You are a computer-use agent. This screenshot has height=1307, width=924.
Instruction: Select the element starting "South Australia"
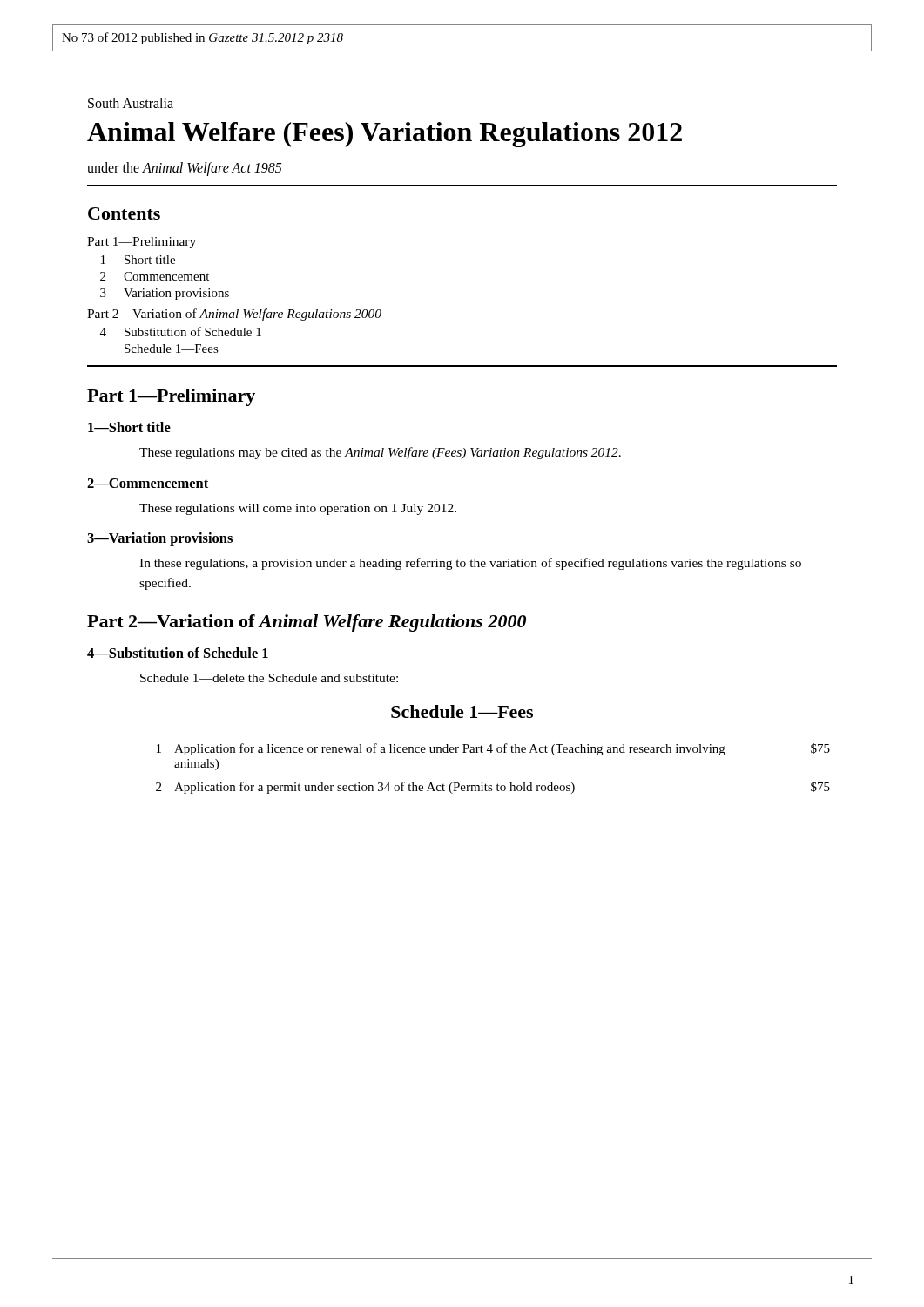click(130, 103)
